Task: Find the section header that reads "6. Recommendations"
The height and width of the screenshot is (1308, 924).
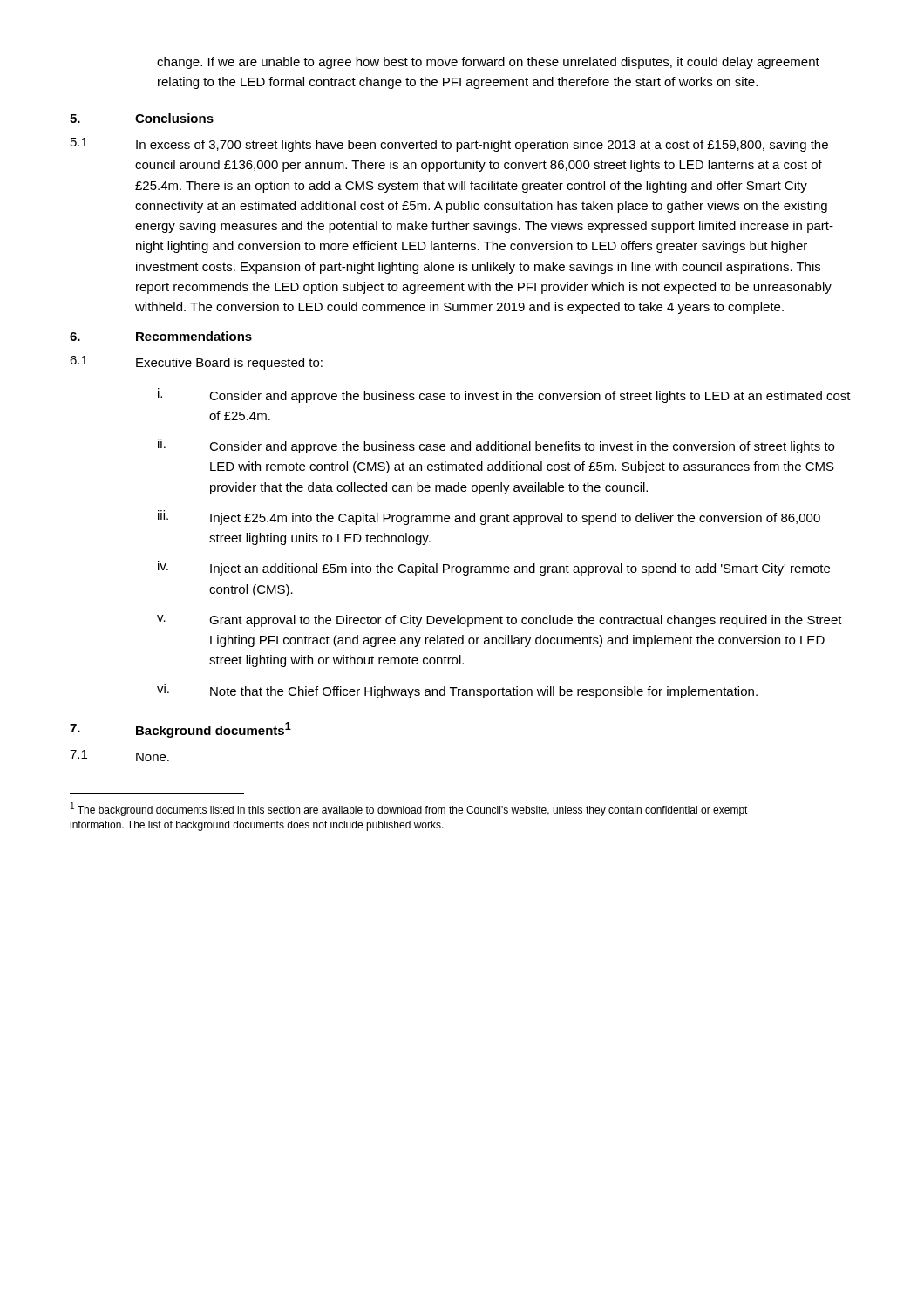Action: click(x=161, y=336)
